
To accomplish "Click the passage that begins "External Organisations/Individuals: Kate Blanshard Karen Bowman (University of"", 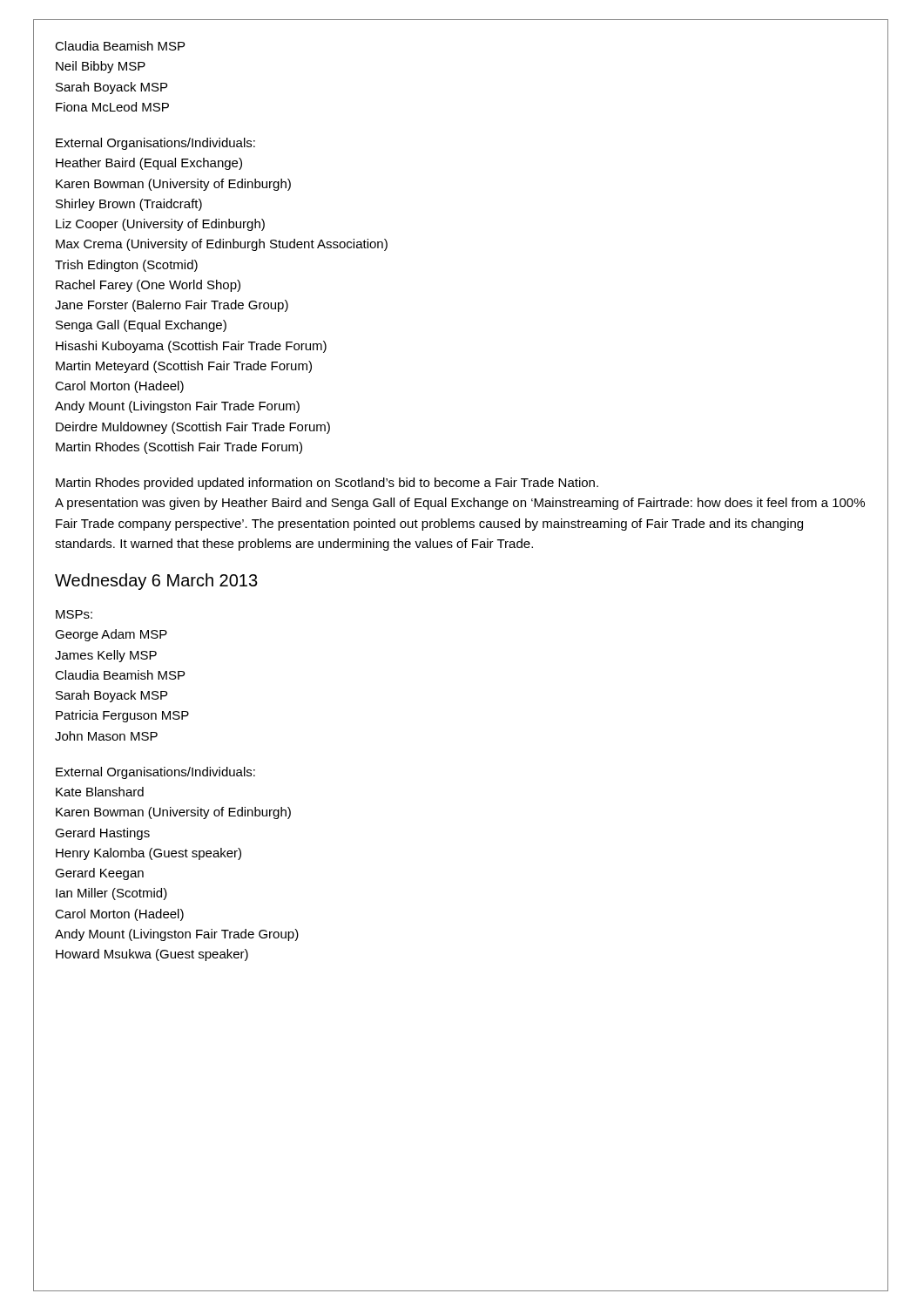I will click(155, 773).
